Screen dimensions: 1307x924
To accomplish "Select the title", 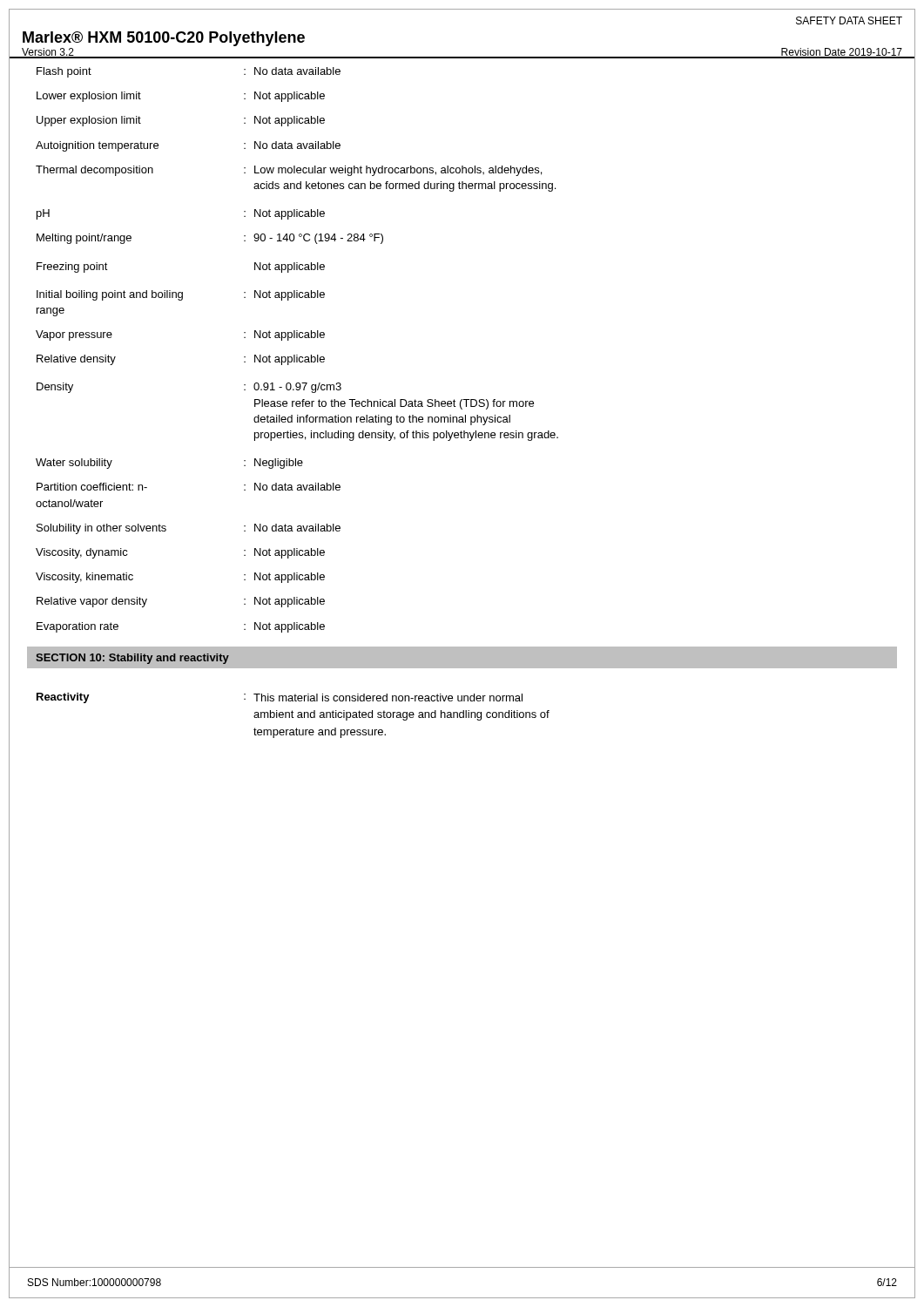I will coord(164,37).
